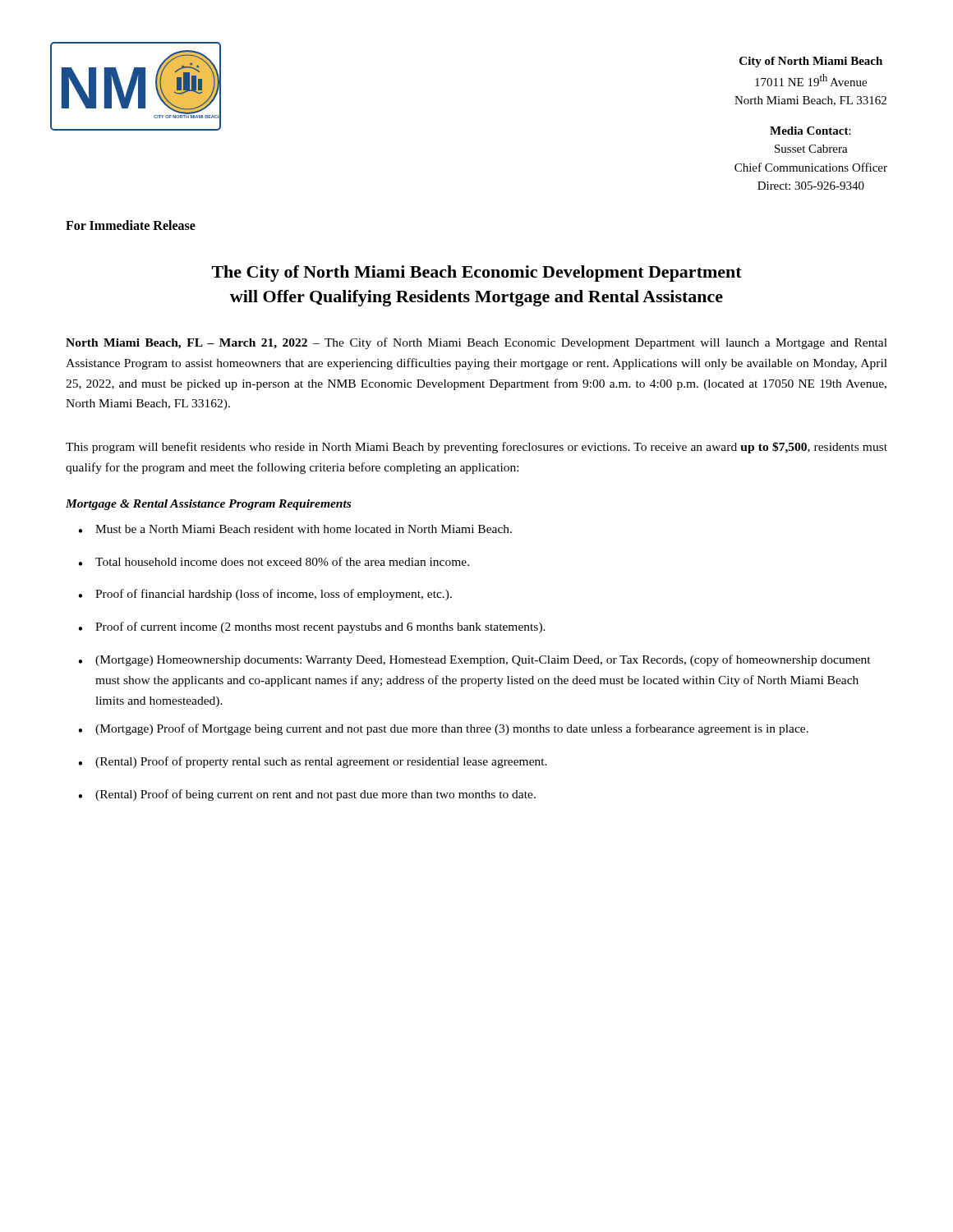Select the section header that says "Mortgage & Rental Assistance"

208,505
